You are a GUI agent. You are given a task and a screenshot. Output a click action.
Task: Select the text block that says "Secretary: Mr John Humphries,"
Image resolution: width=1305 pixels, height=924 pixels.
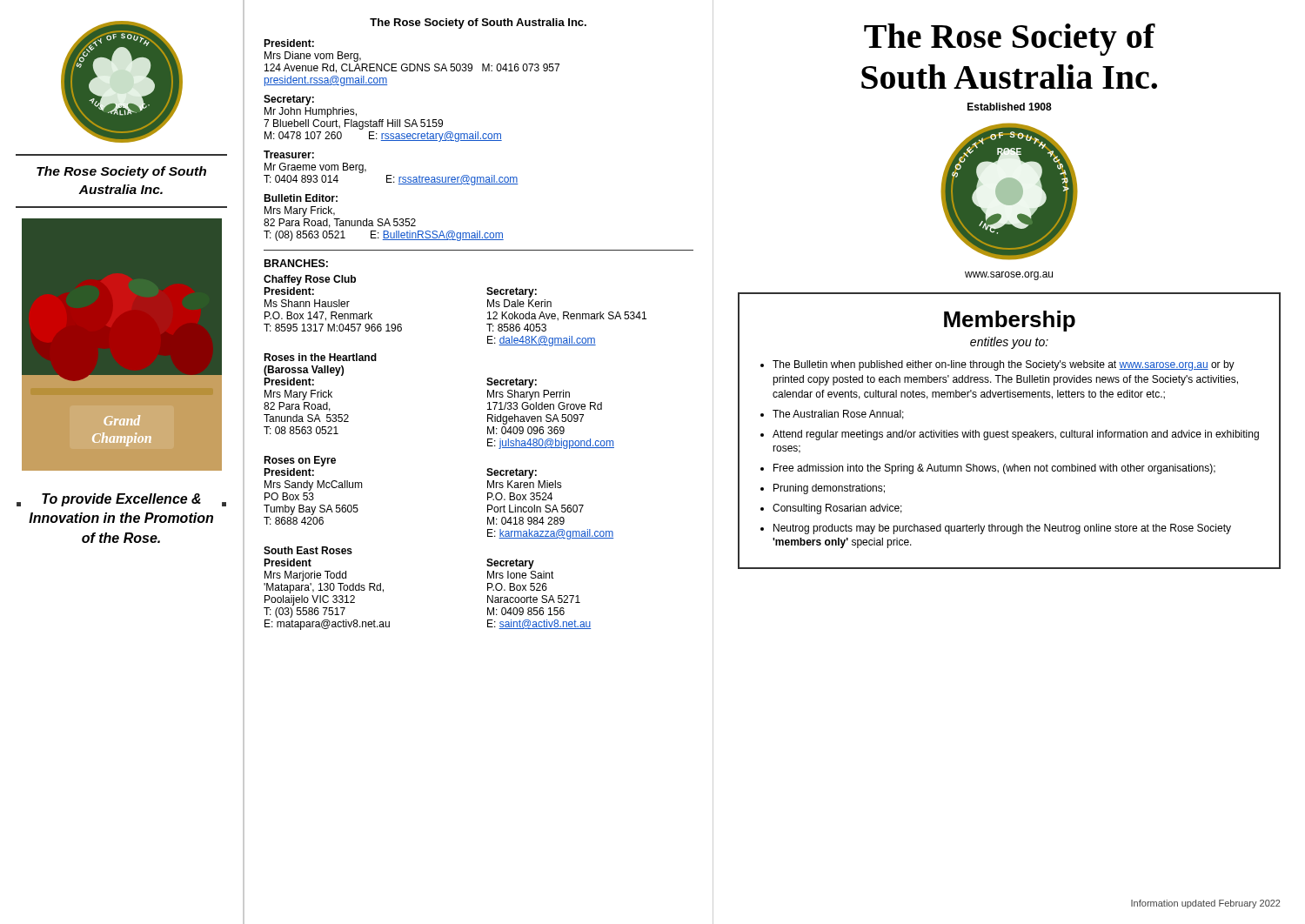[x=289, y=100]
